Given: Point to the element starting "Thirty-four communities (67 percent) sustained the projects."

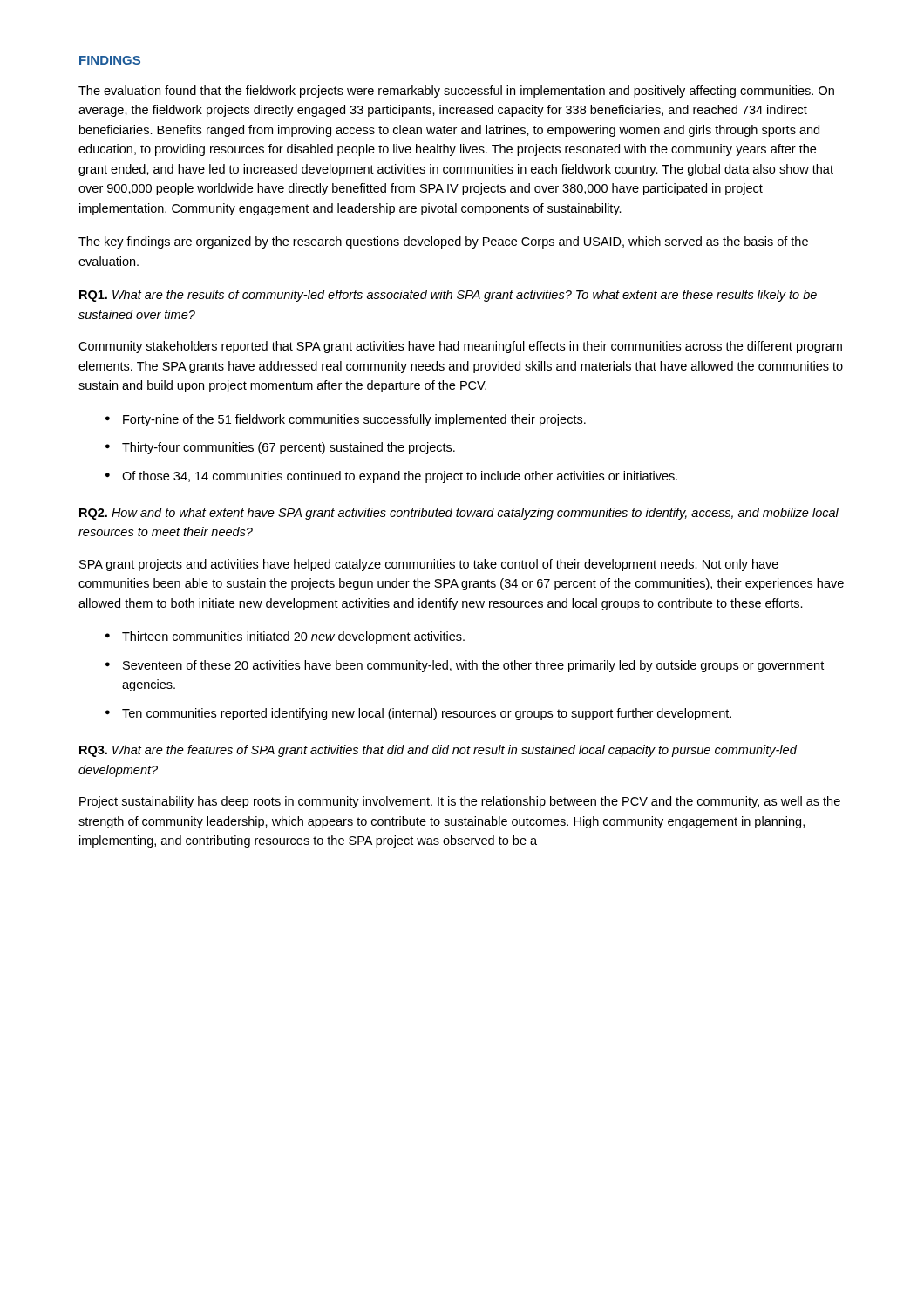Looking at the screenshot, I should click(289, 447).
